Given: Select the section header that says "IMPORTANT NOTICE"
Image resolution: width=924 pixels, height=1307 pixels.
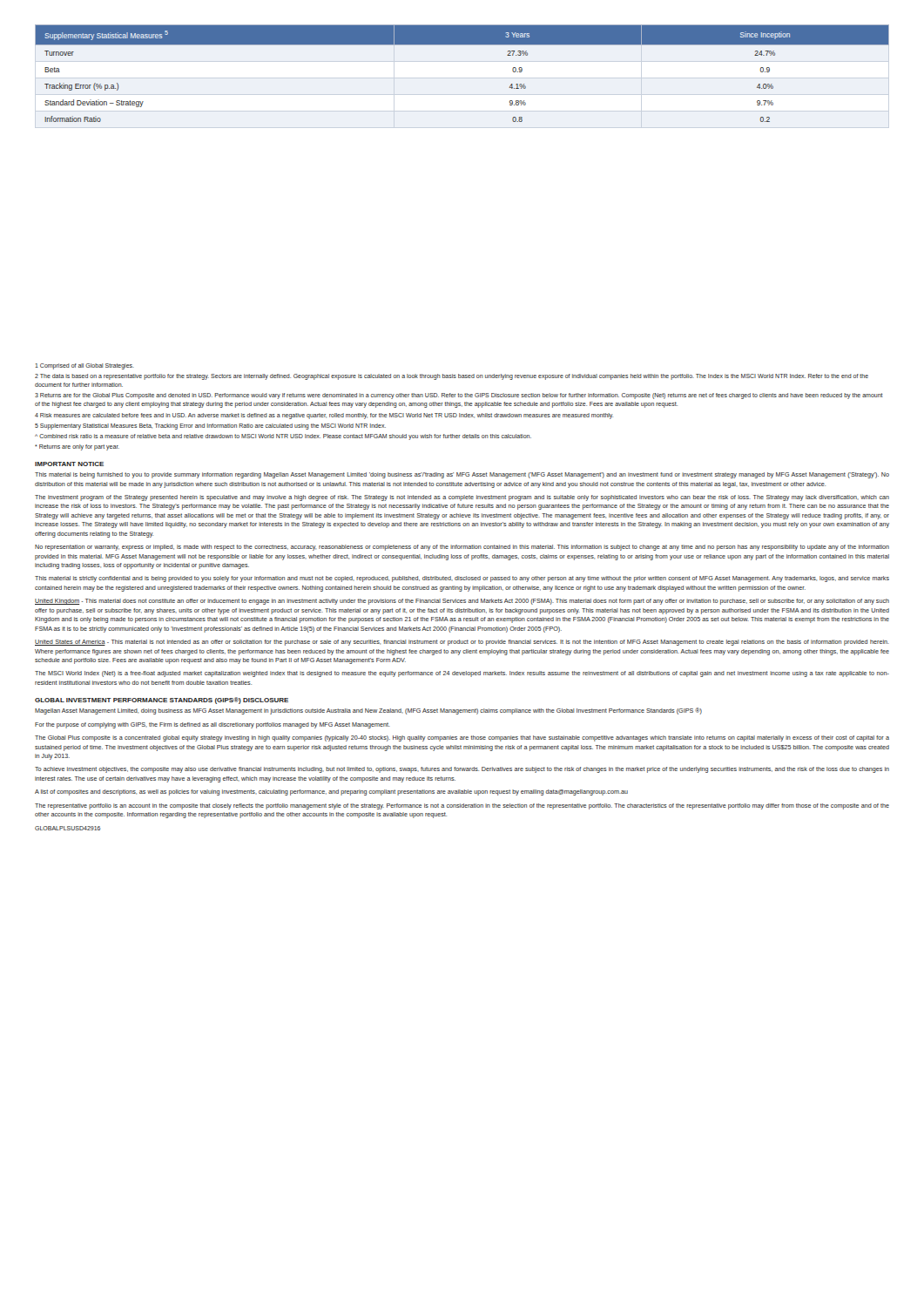Looking at the screenshot, I should click(x=69, y=464).
